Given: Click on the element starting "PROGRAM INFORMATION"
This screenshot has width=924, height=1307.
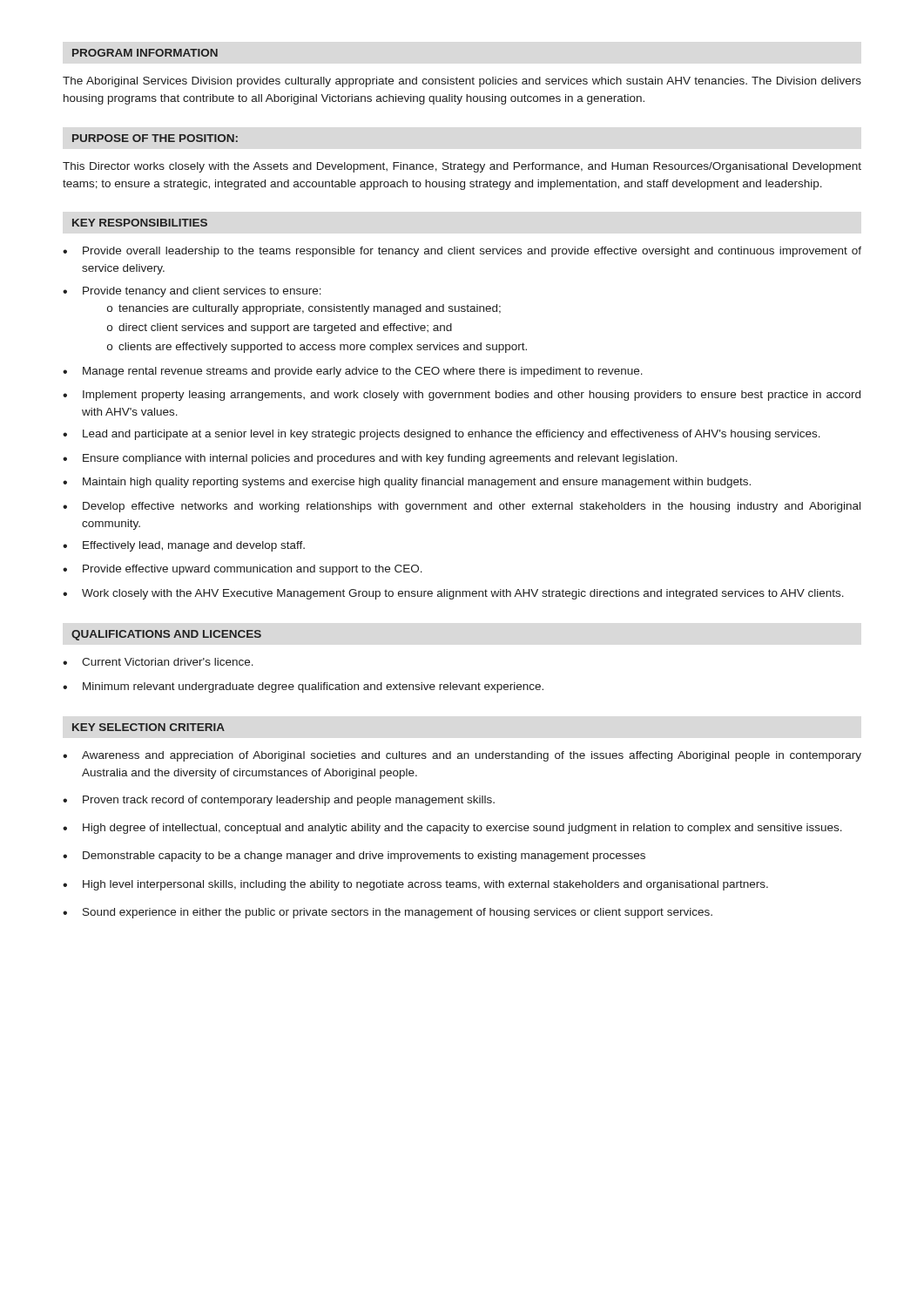Looking at the screenshot, I should point(145,53).
